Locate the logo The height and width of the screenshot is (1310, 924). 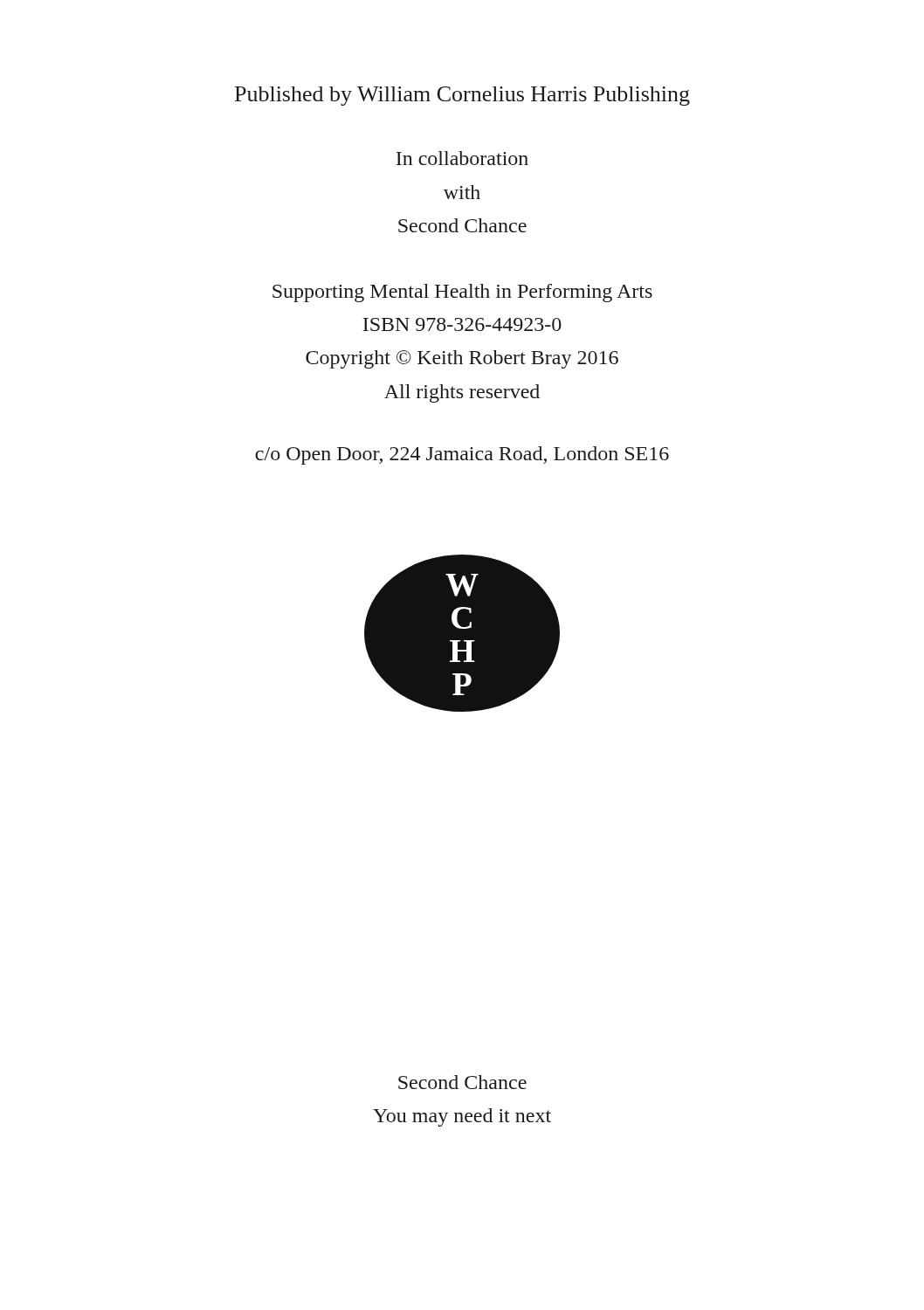[x=462, y=633]
